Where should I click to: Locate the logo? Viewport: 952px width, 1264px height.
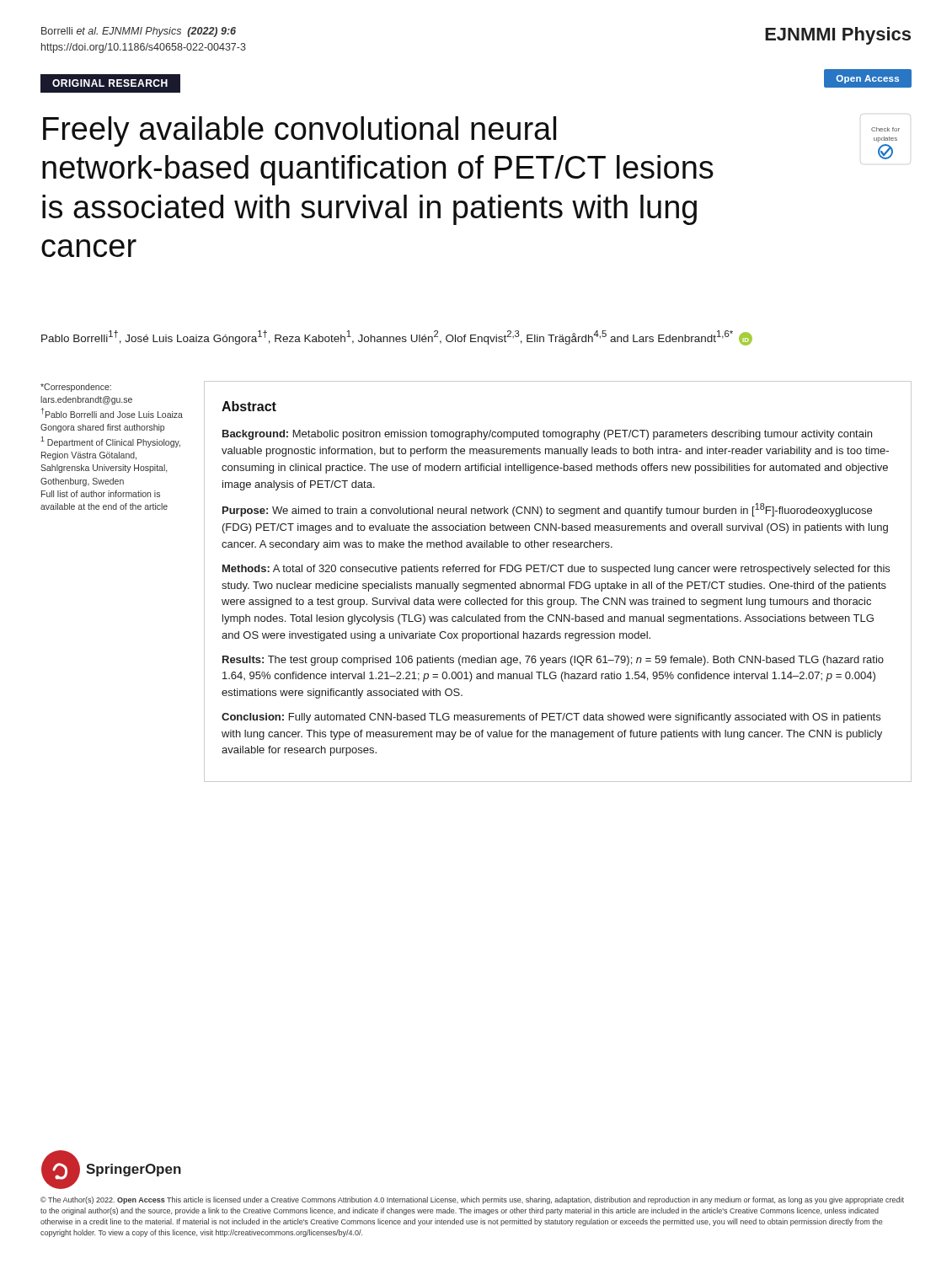click(x=111, y=1170)
